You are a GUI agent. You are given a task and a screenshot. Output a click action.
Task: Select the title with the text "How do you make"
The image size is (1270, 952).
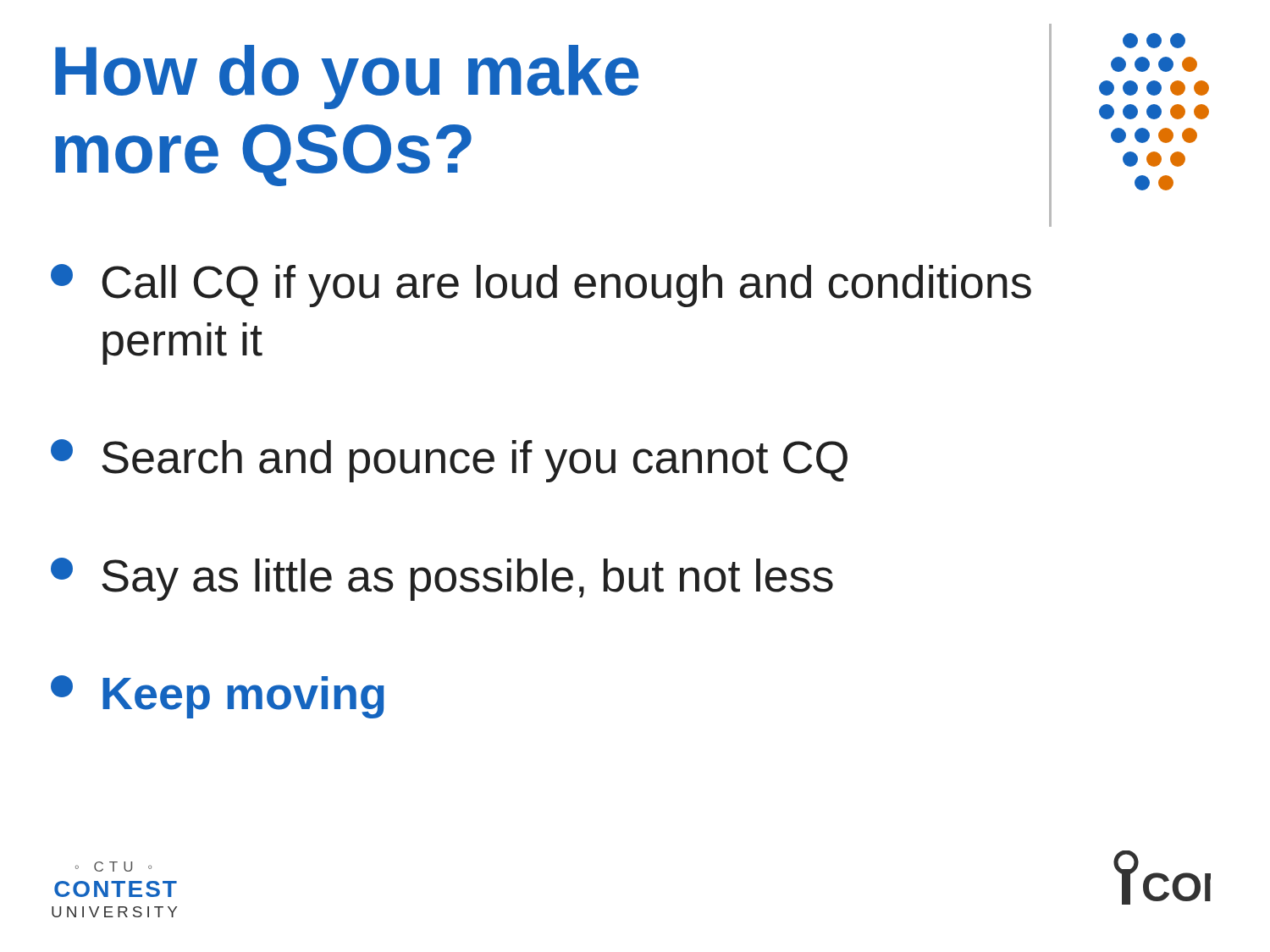pos(398,110)
